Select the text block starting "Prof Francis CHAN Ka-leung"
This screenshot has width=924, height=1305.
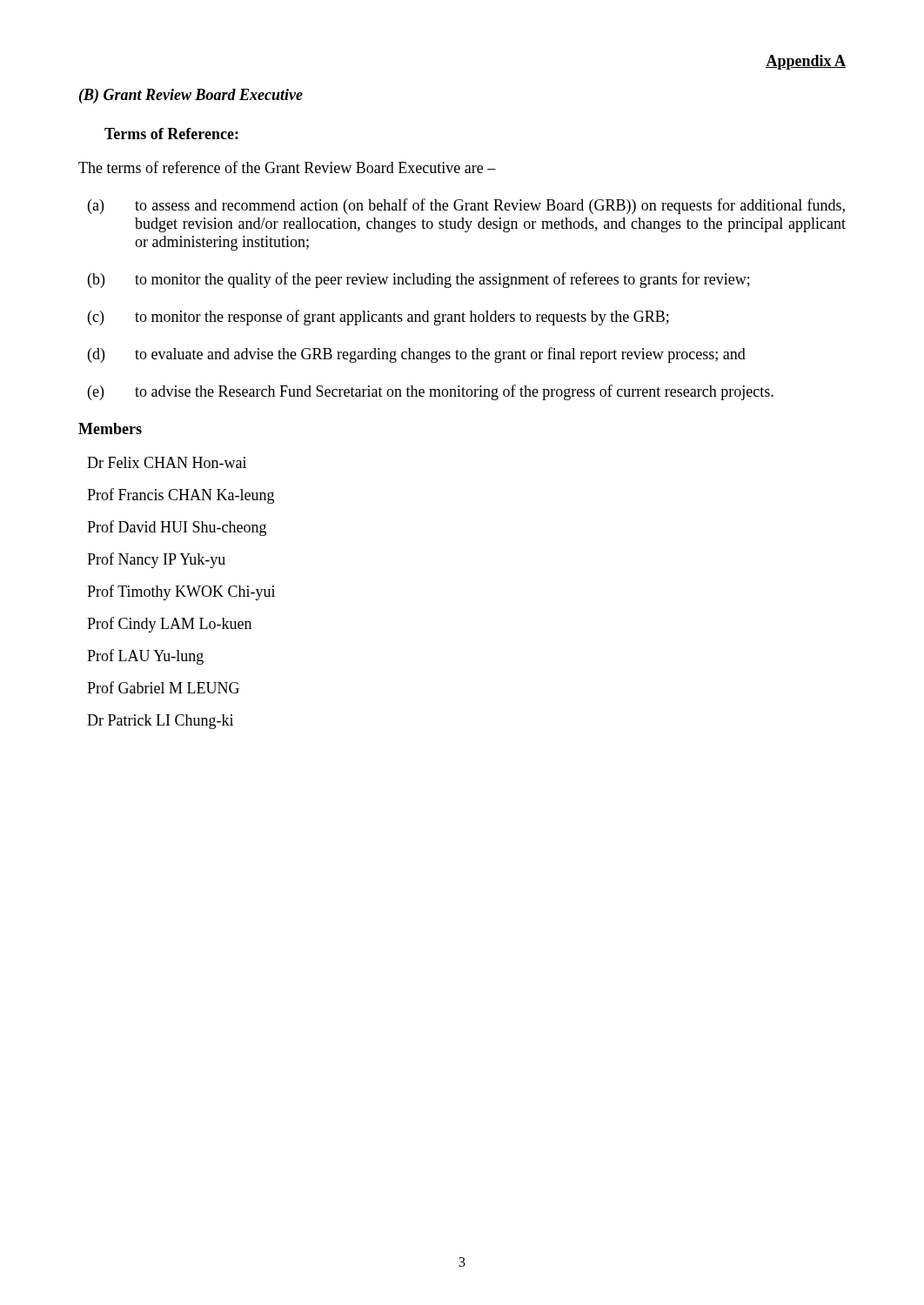(x=181, y=495)
